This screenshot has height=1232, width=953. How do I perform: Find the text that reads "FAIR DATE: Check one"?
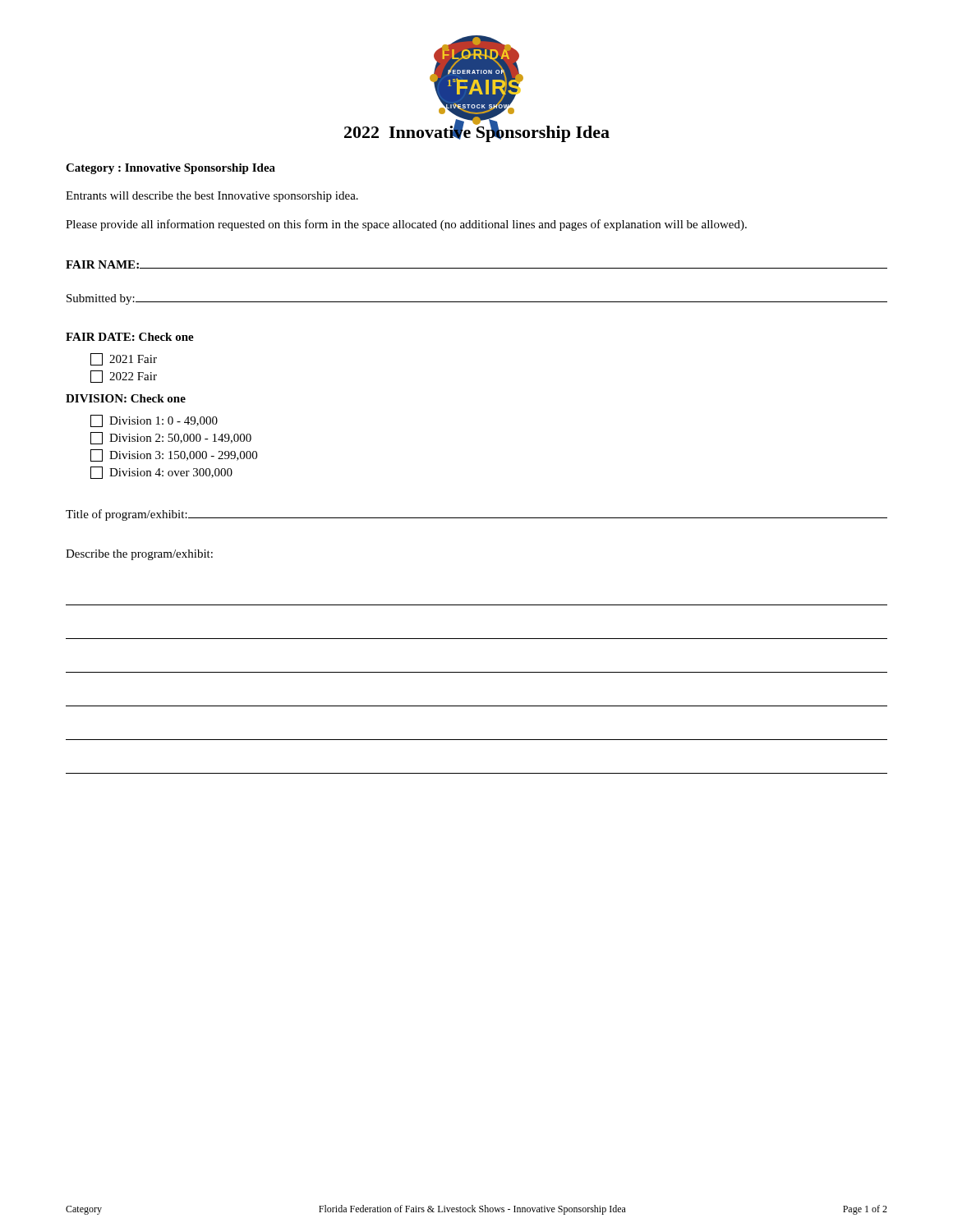[x=130, y=337]
